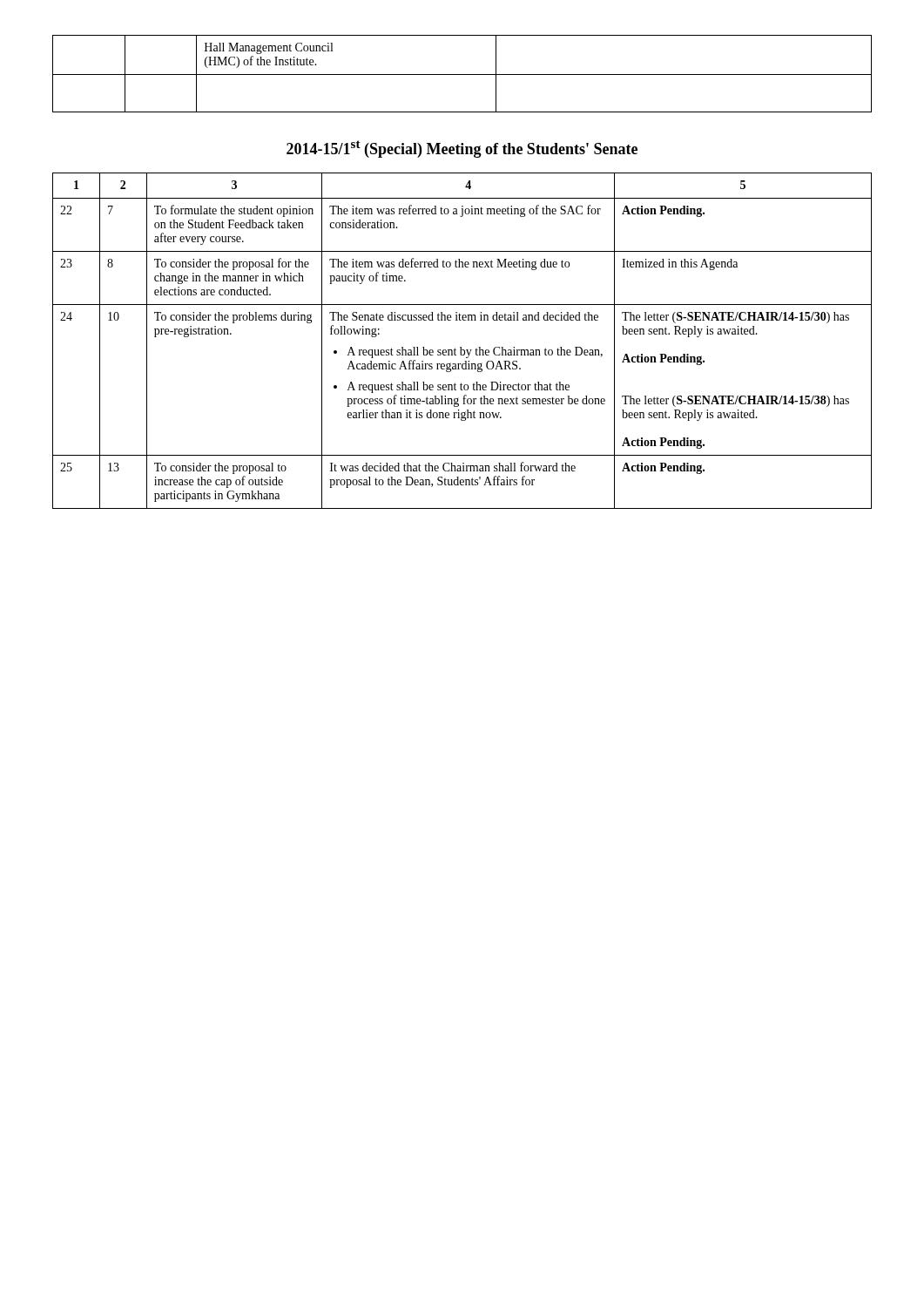Select the table that reads "Itemized in this"

pos(462,341)
